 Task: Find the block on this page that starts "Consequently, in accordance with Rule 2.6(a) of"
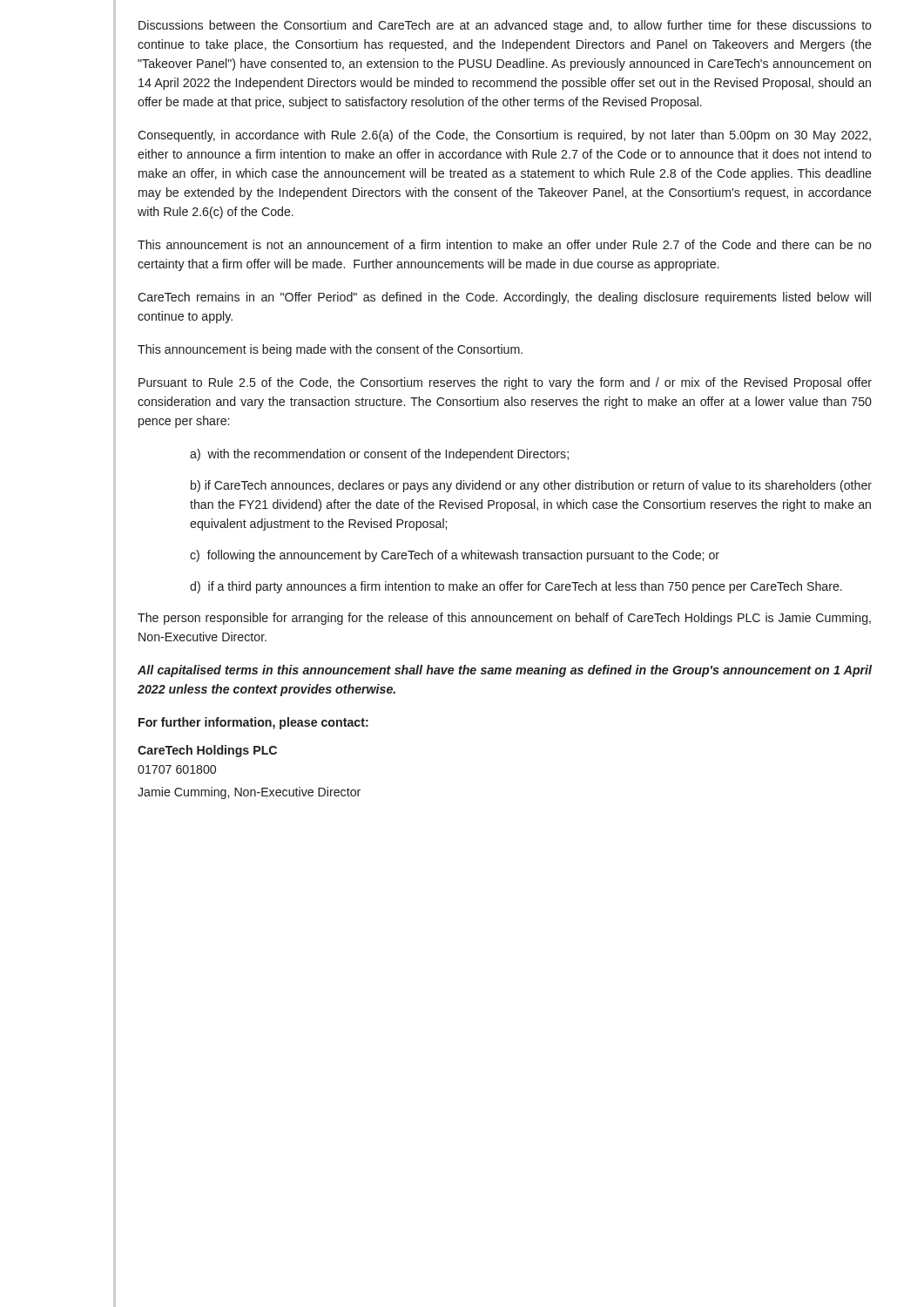pos(505,173)
